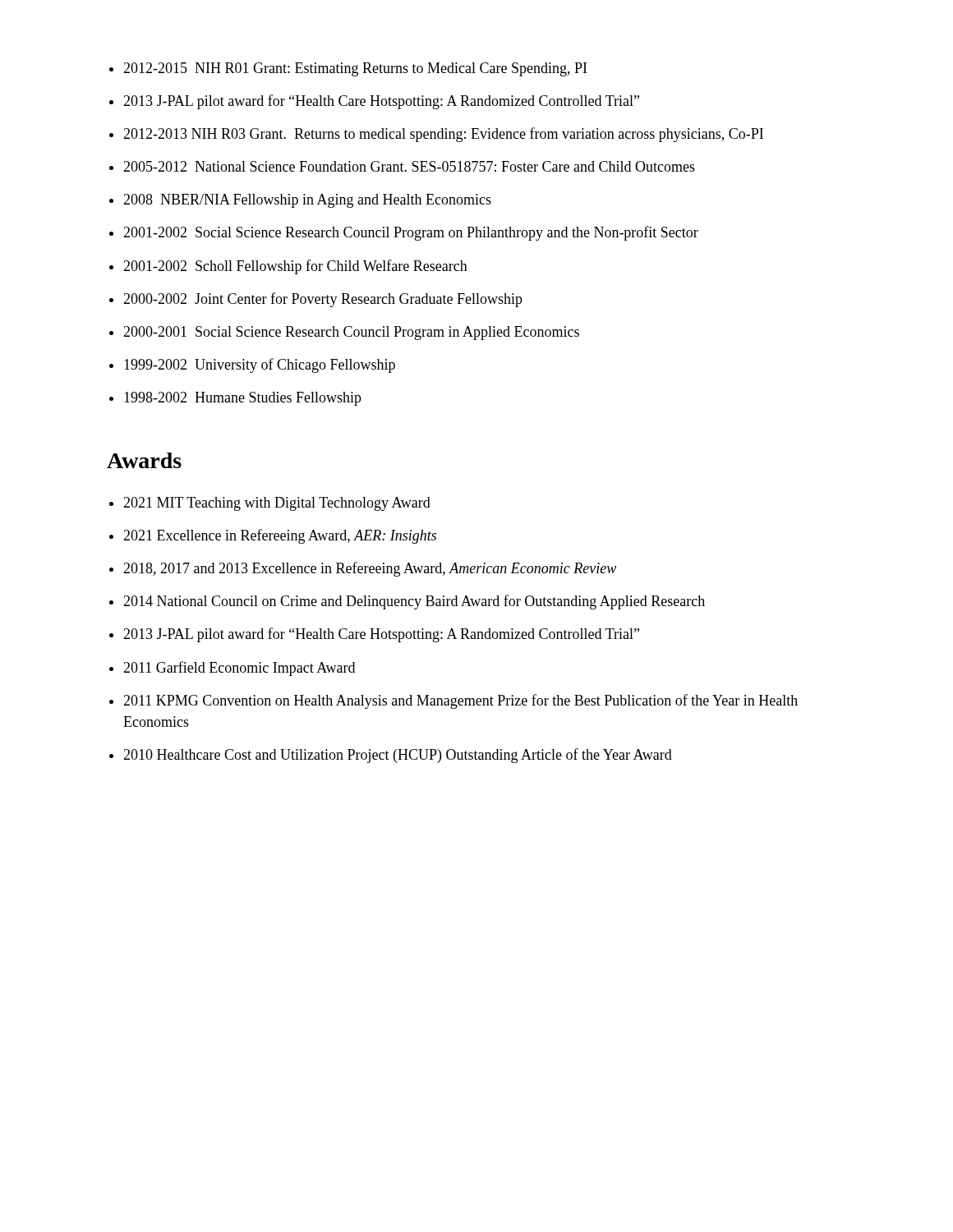Viewport: 953px width, 1232px height.
Task: Click on the region starting "2000-2001 Social Science Research Council Program in Applied"
Action: tap(351, 332)
